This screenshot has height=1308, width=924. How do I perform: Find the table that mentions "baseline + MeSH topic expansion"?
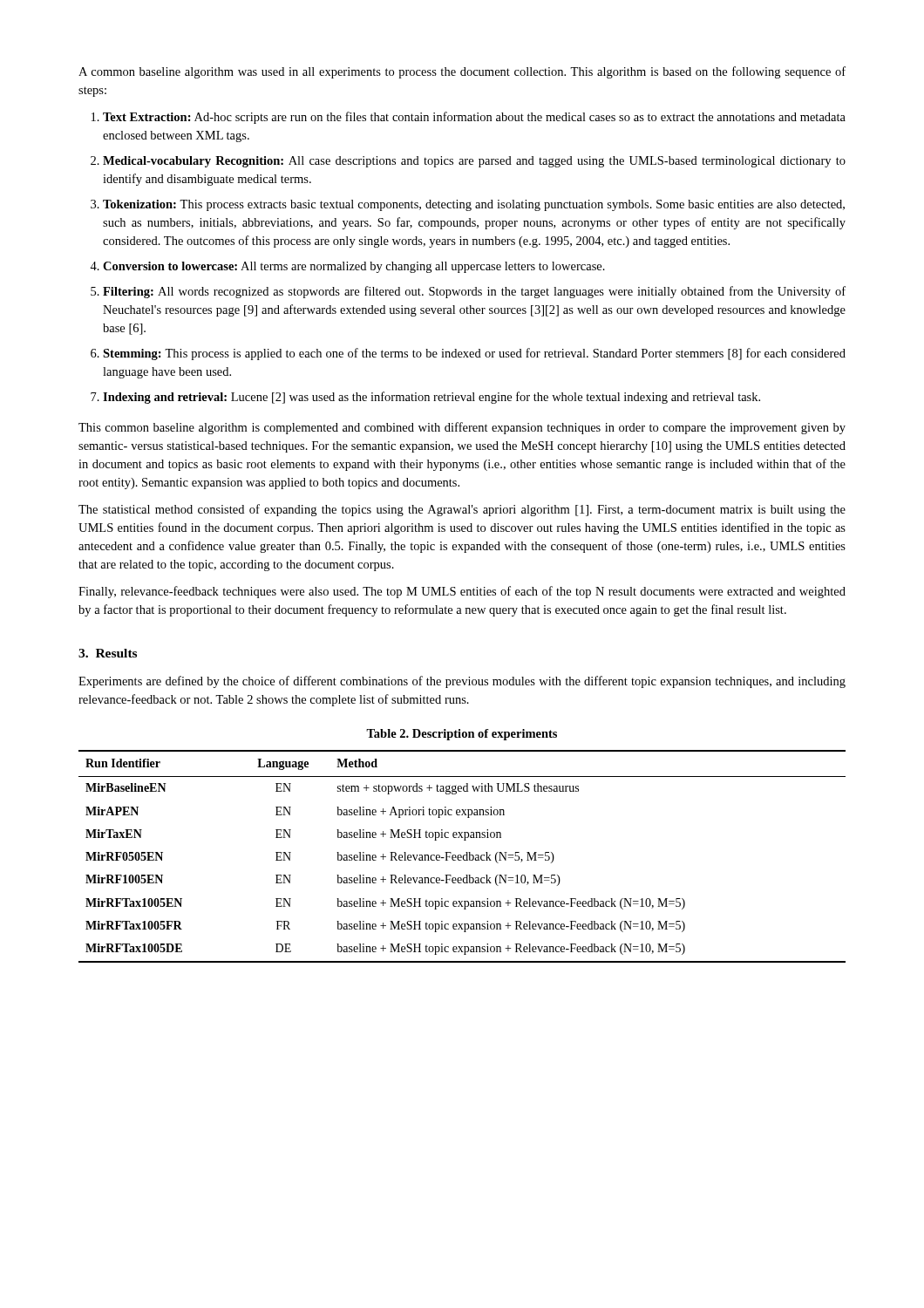tap(462, 856)
